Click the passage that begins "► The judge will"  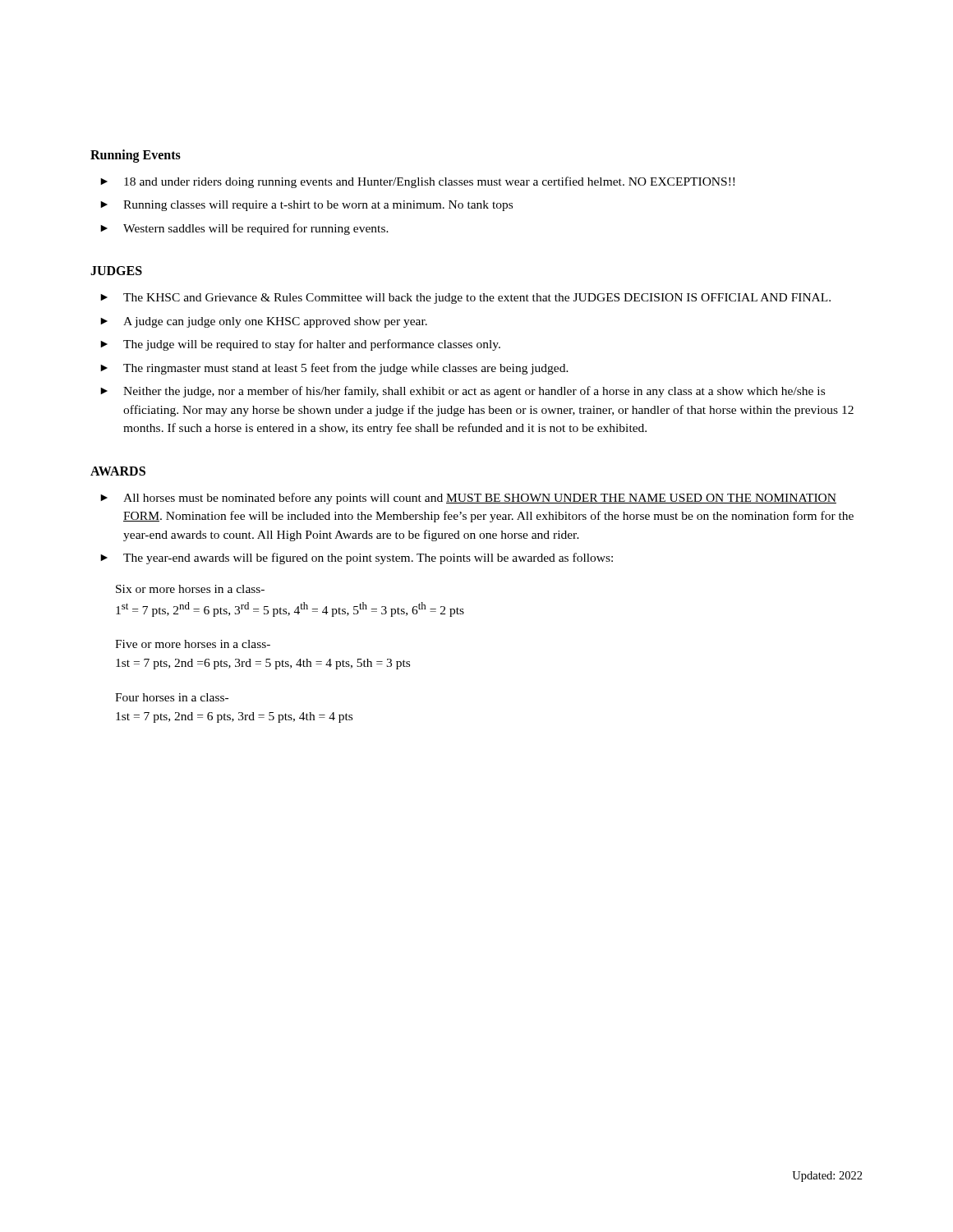coord(300,345)
